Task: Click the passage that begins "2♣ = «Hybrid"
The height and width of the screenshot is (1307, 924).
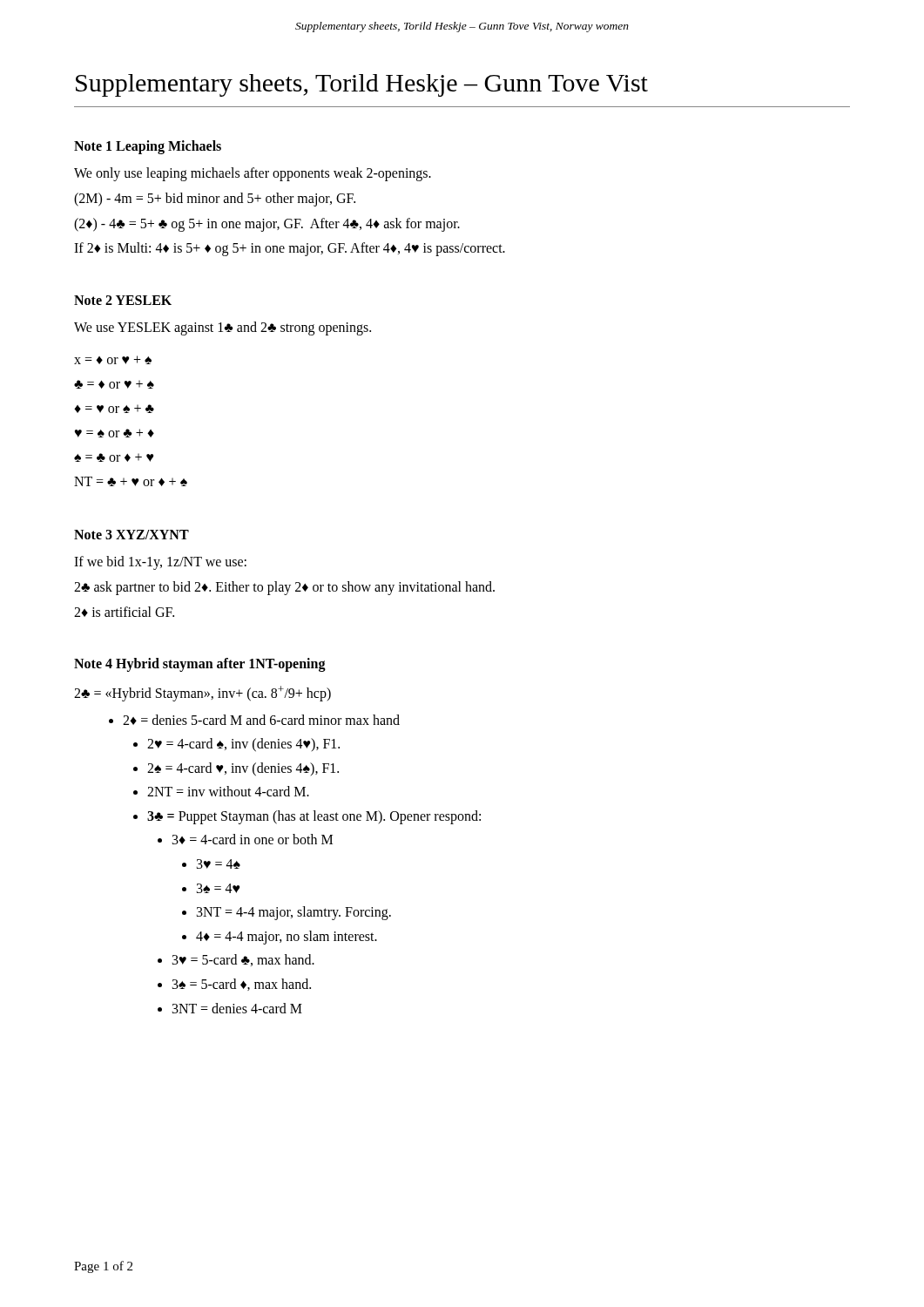Action: point(202,694)
